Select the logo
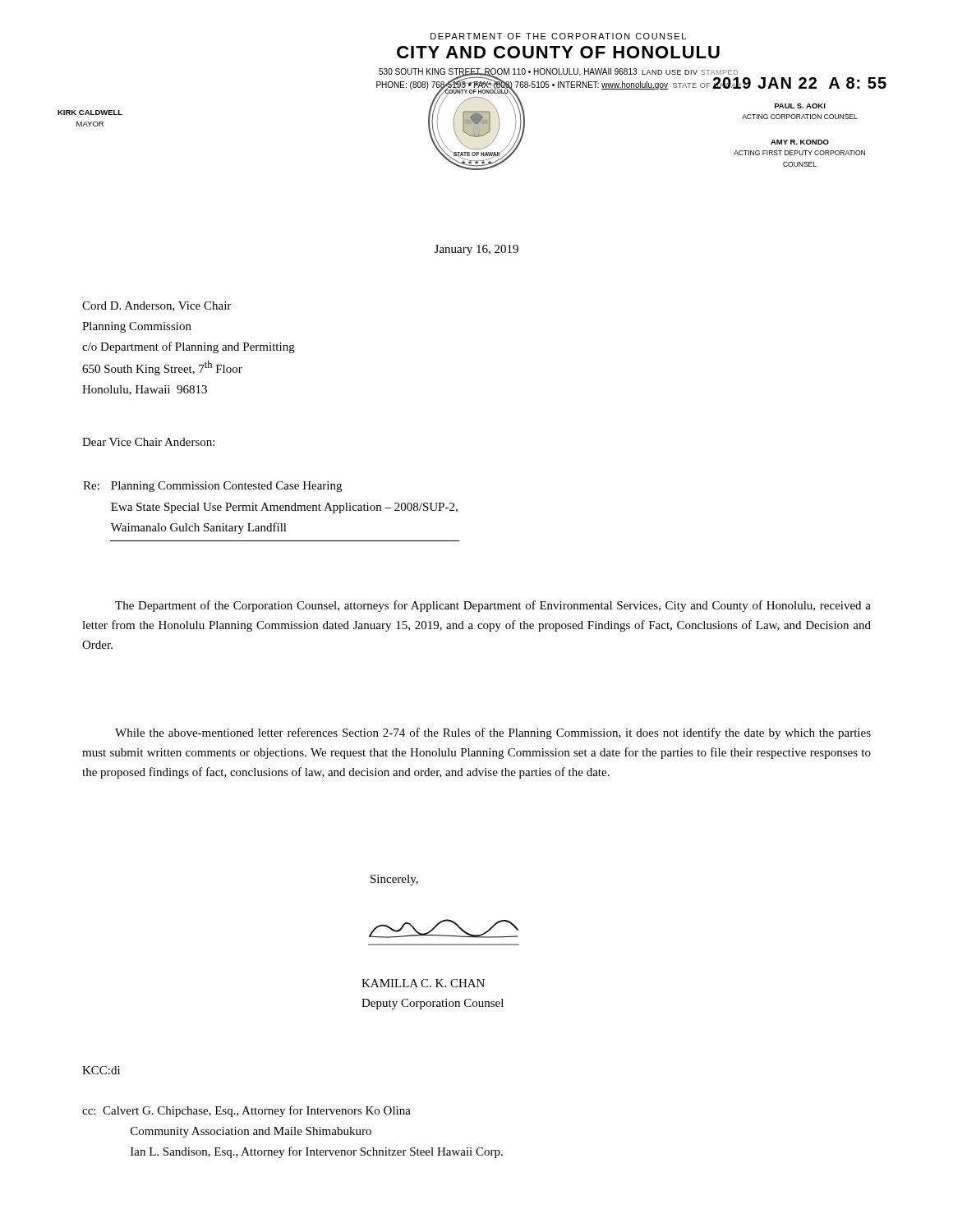 [476, 122]
